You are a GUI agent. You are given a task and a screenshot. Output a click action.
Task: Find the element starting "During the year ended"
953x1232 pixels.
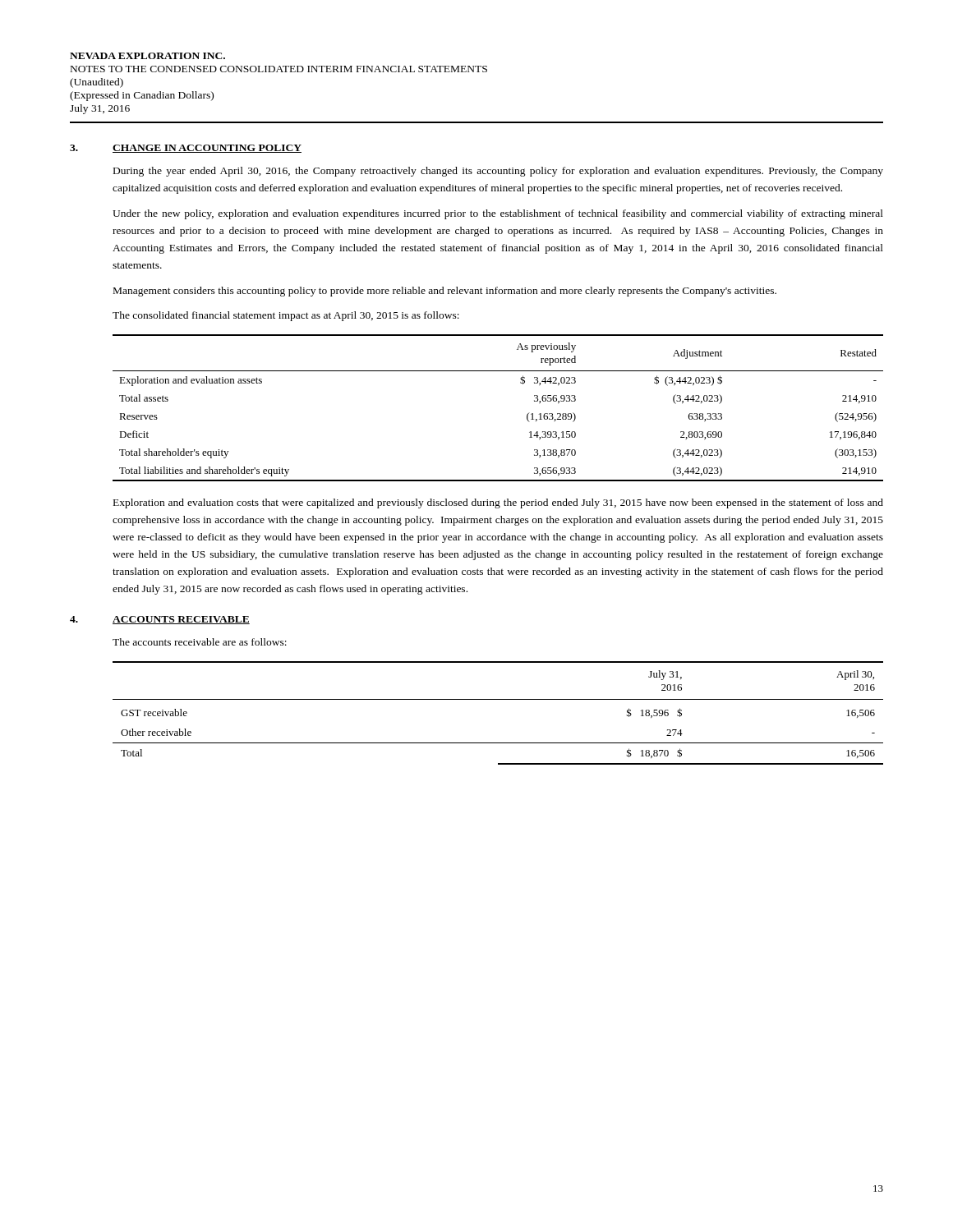(x=498, y=179)
